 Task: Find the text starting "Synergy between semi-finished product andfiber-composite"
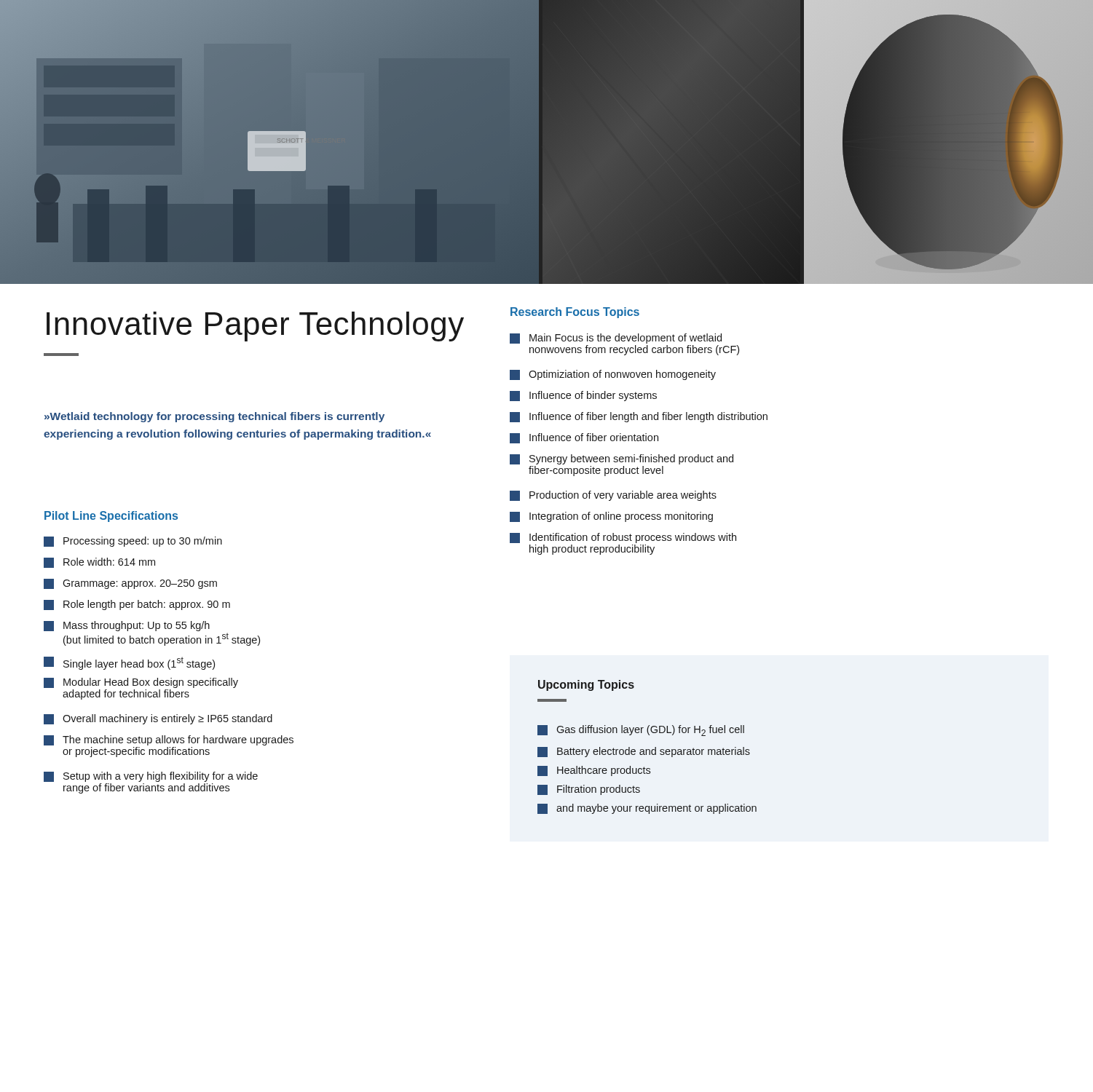(x=622, y=464)
